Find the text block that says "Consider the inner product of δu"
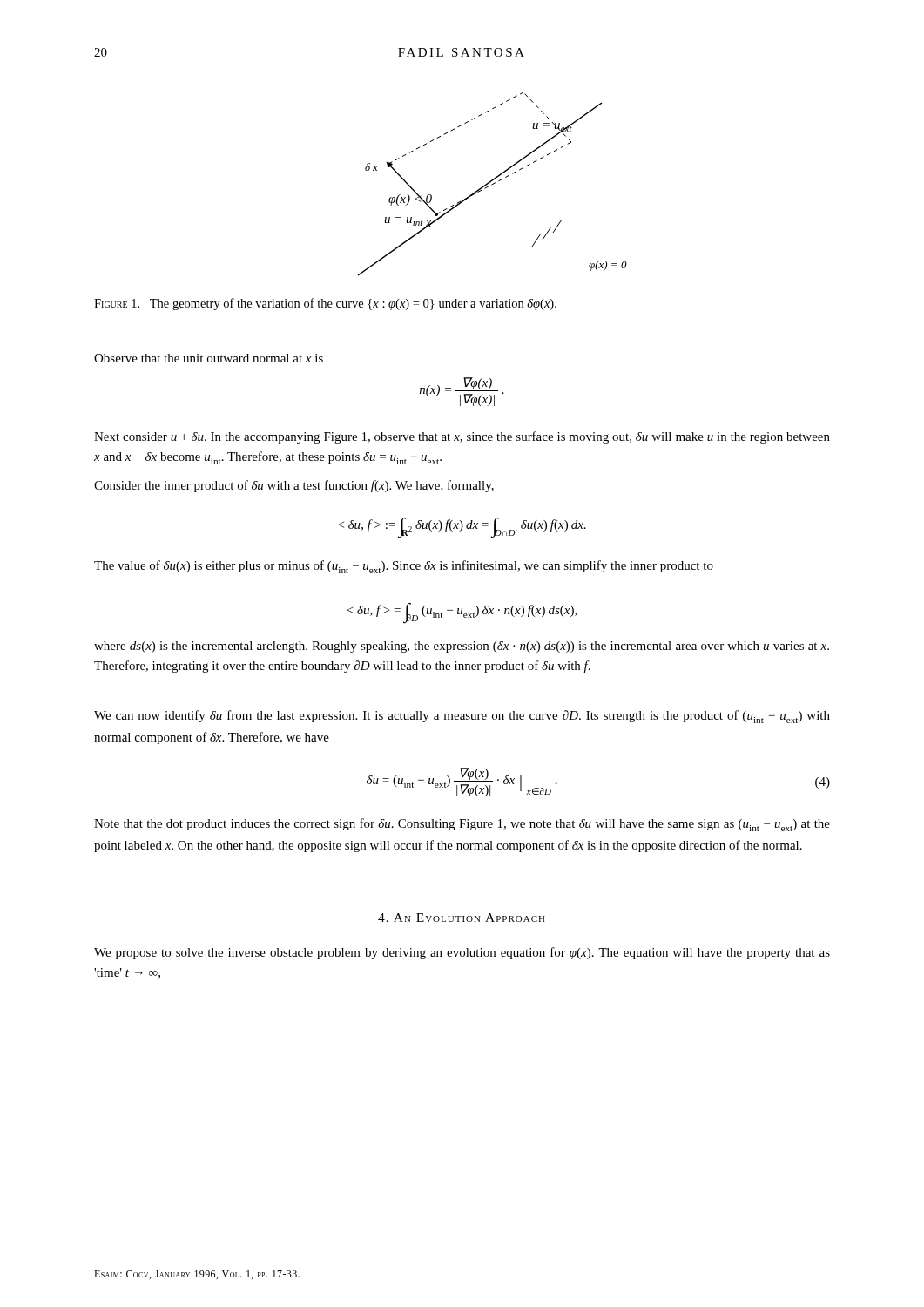The image size is (924, 1307). [x=294, y=485]
